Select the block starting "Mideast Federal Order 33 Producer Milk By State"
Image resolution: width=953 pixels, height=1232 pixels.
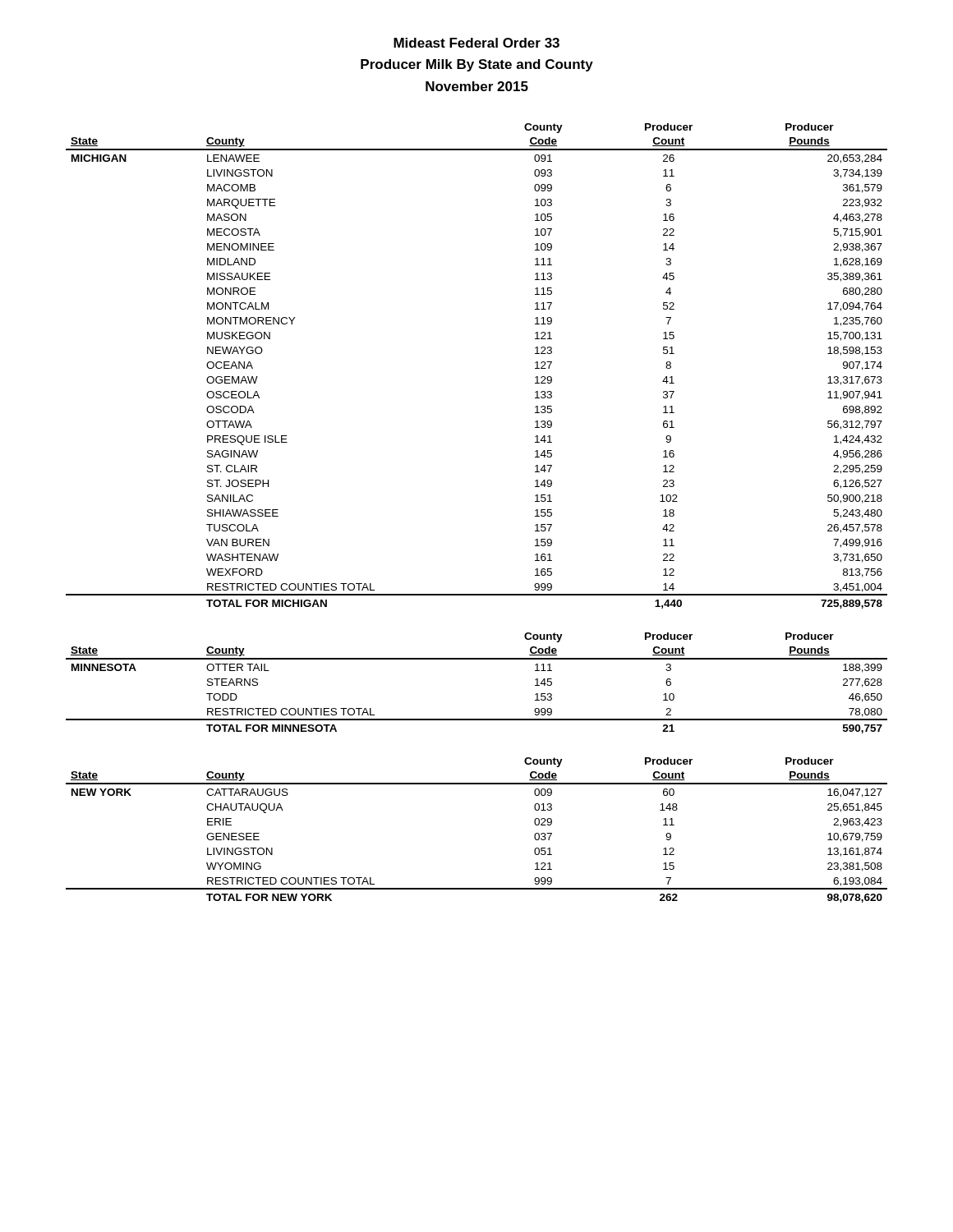click(476, 65)
